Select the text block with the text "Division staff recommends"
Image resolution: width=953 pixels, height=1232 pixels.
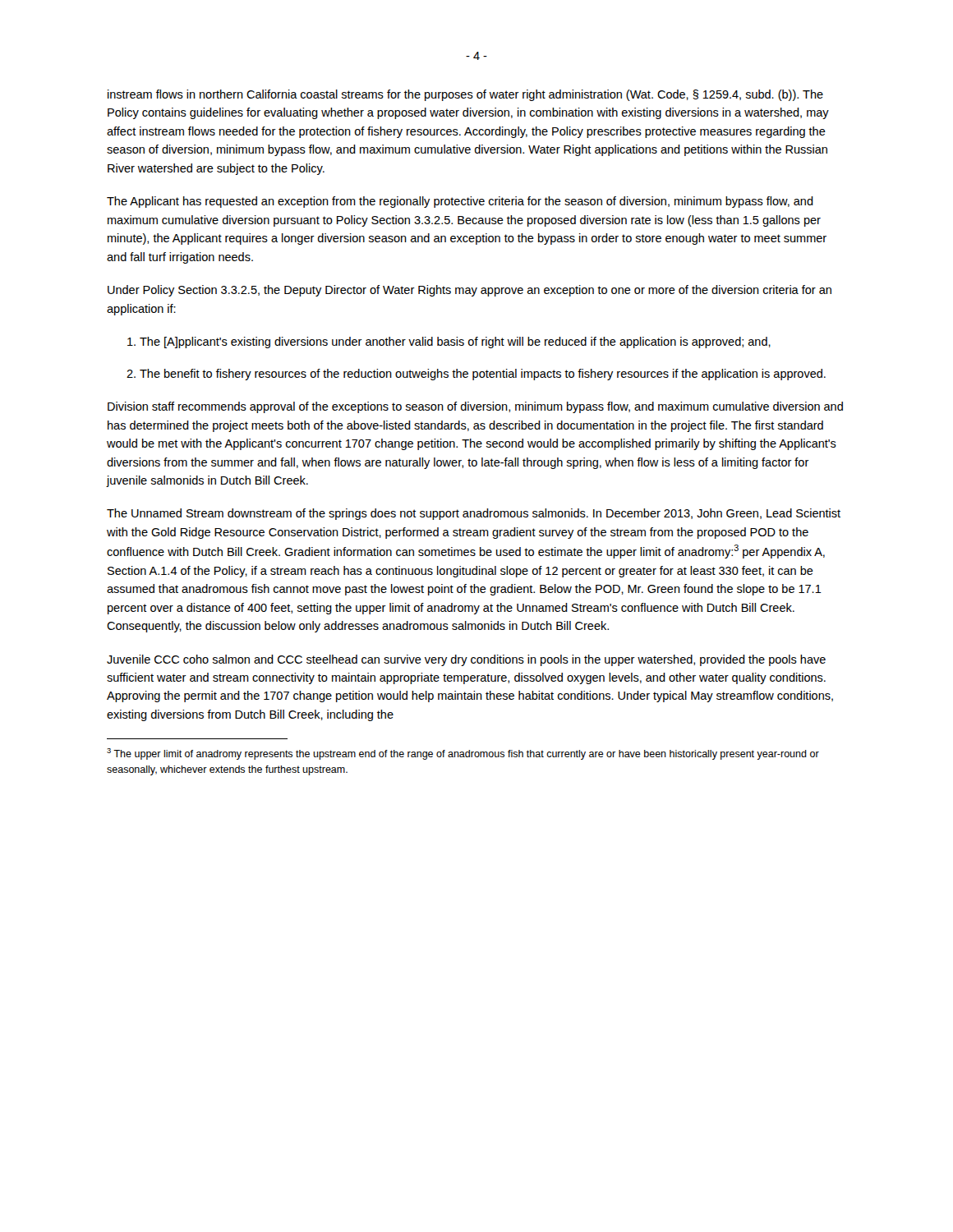476,444
